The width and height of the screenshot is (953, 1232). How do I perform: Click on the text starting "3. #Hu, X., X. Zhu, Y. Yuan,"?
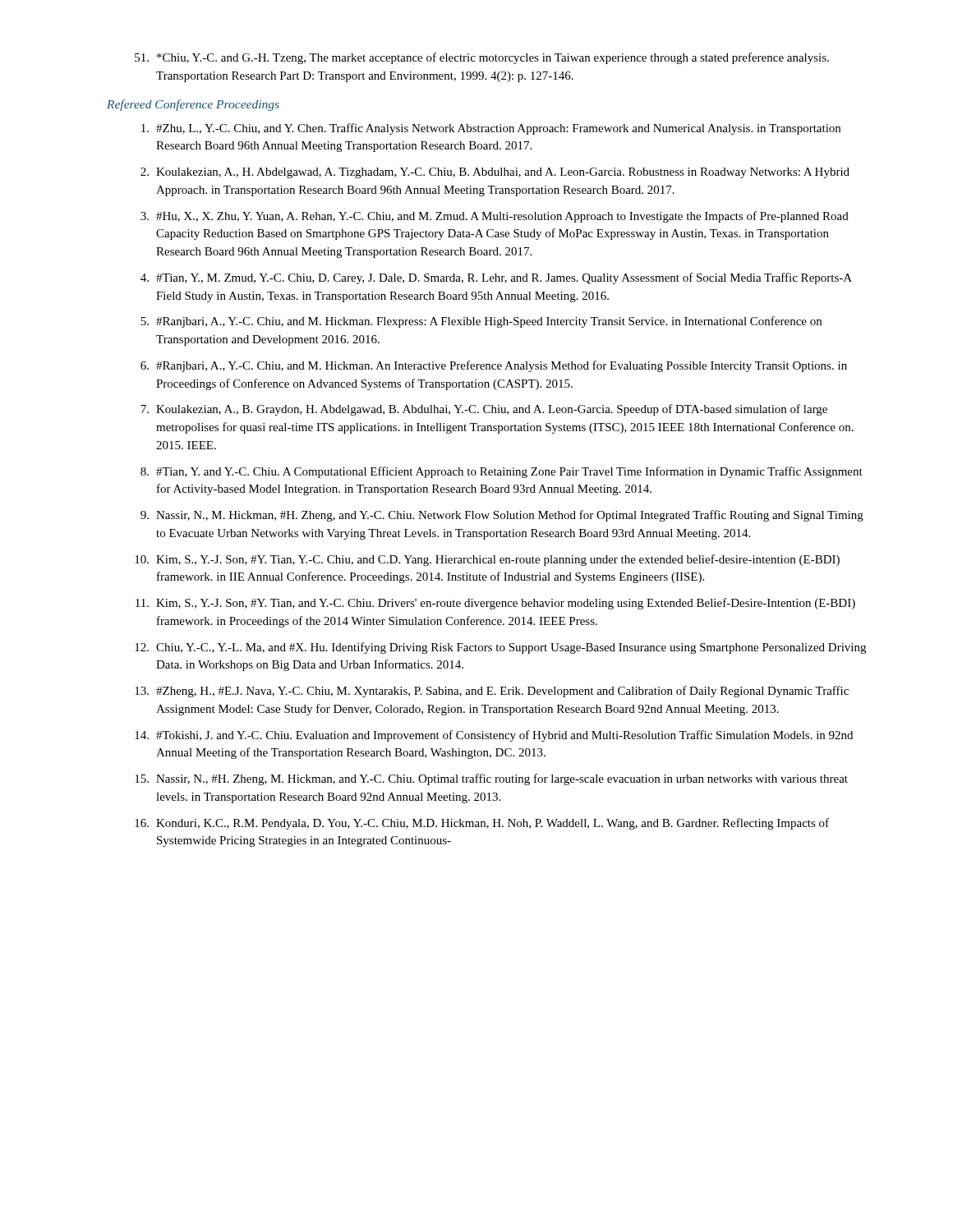[489, 234]
